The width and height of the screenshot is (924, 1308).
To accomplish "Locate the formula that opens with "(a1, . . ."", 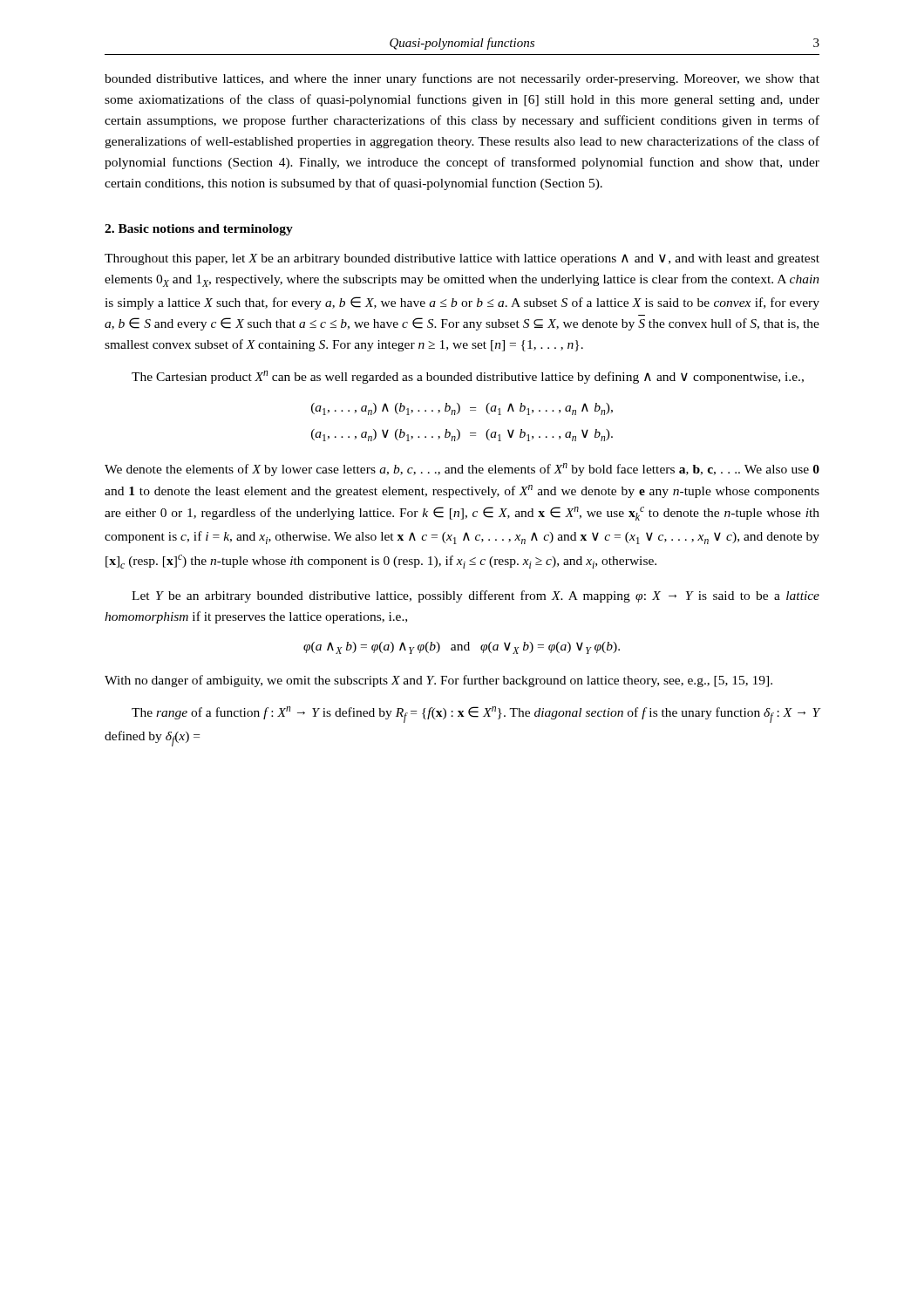I will (462, 422).
